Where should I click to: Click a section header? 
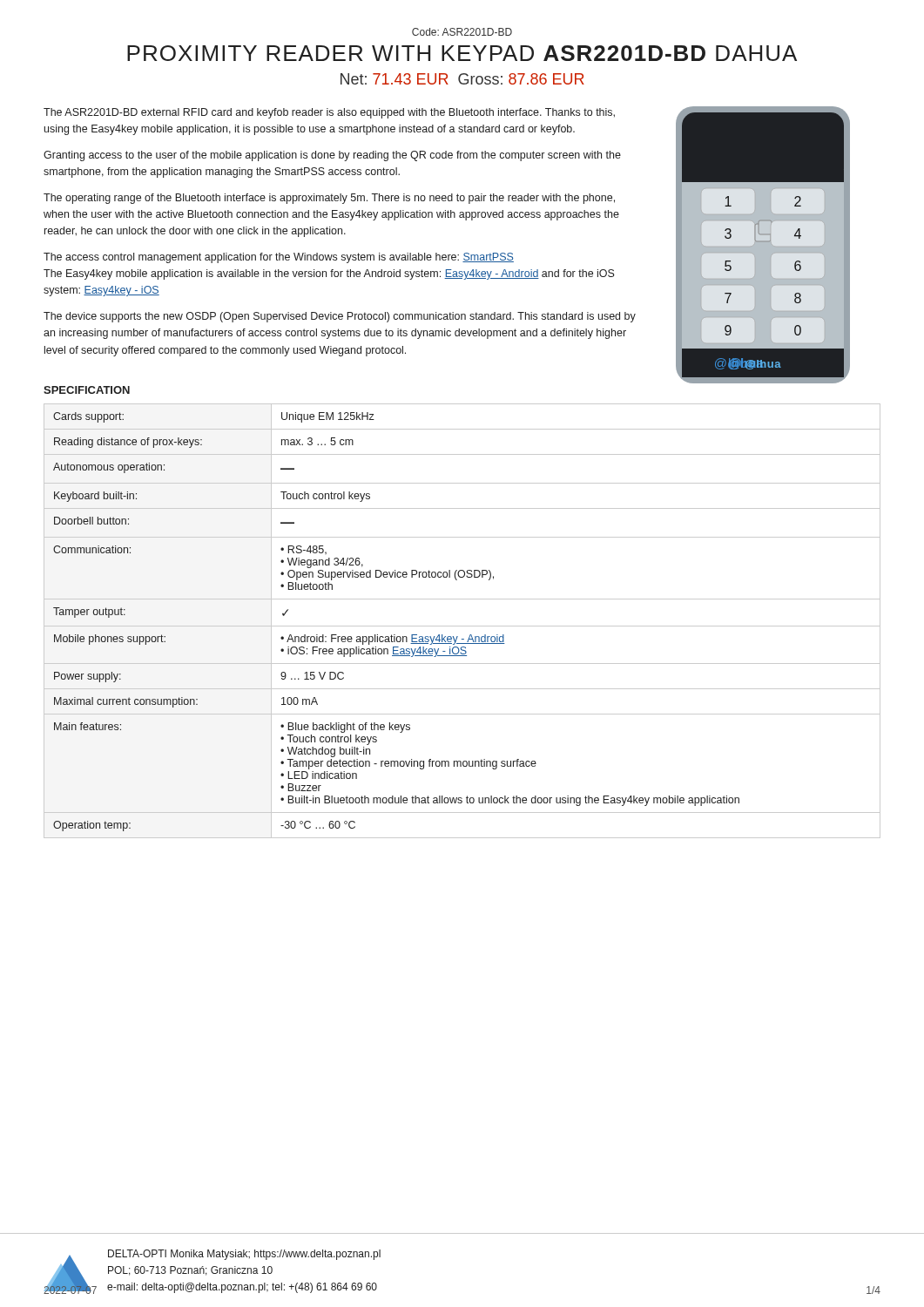pyautogui.click(x=87, y=390)
